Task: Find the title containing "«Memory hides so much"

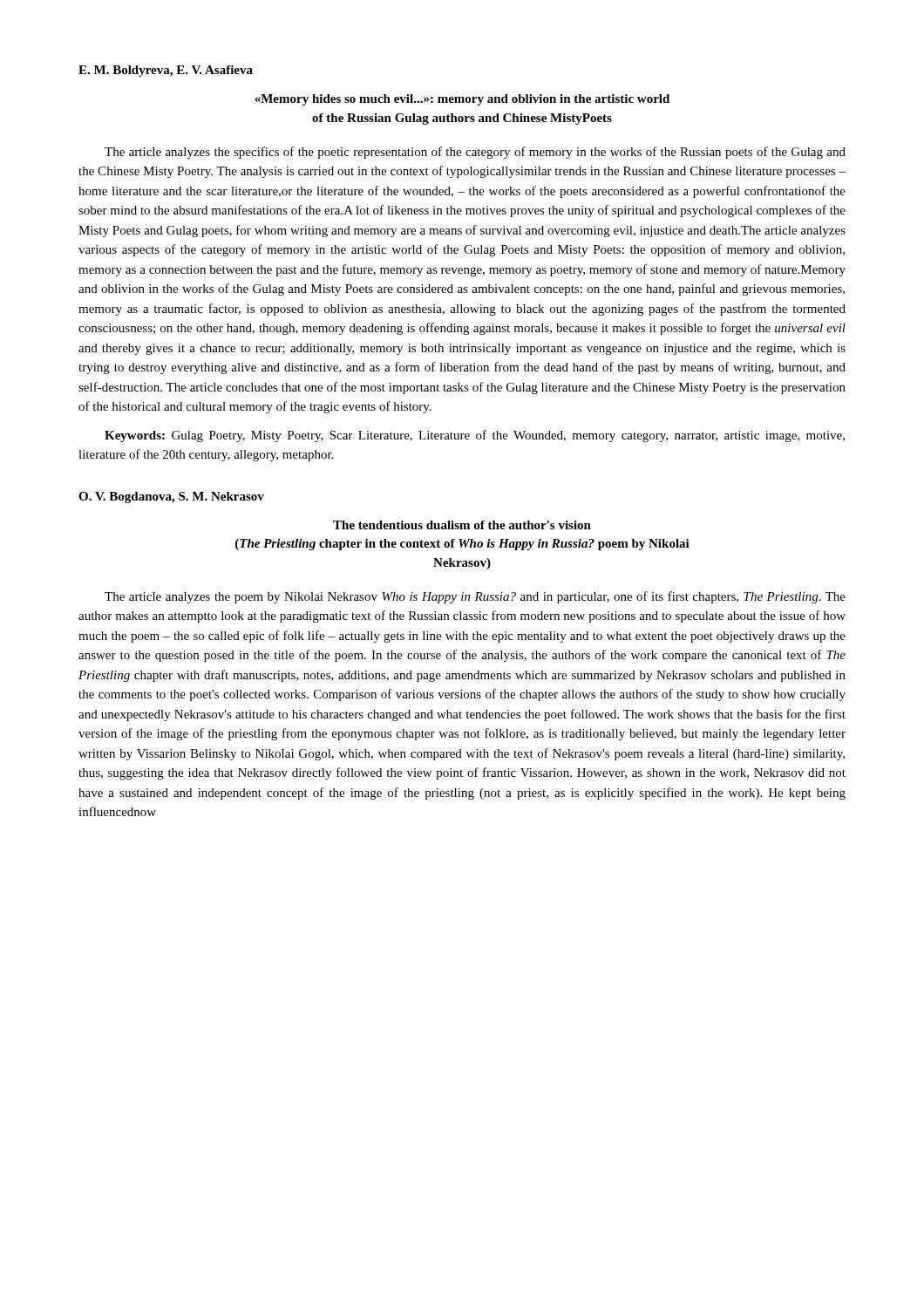Action: (x=462, y=108)
